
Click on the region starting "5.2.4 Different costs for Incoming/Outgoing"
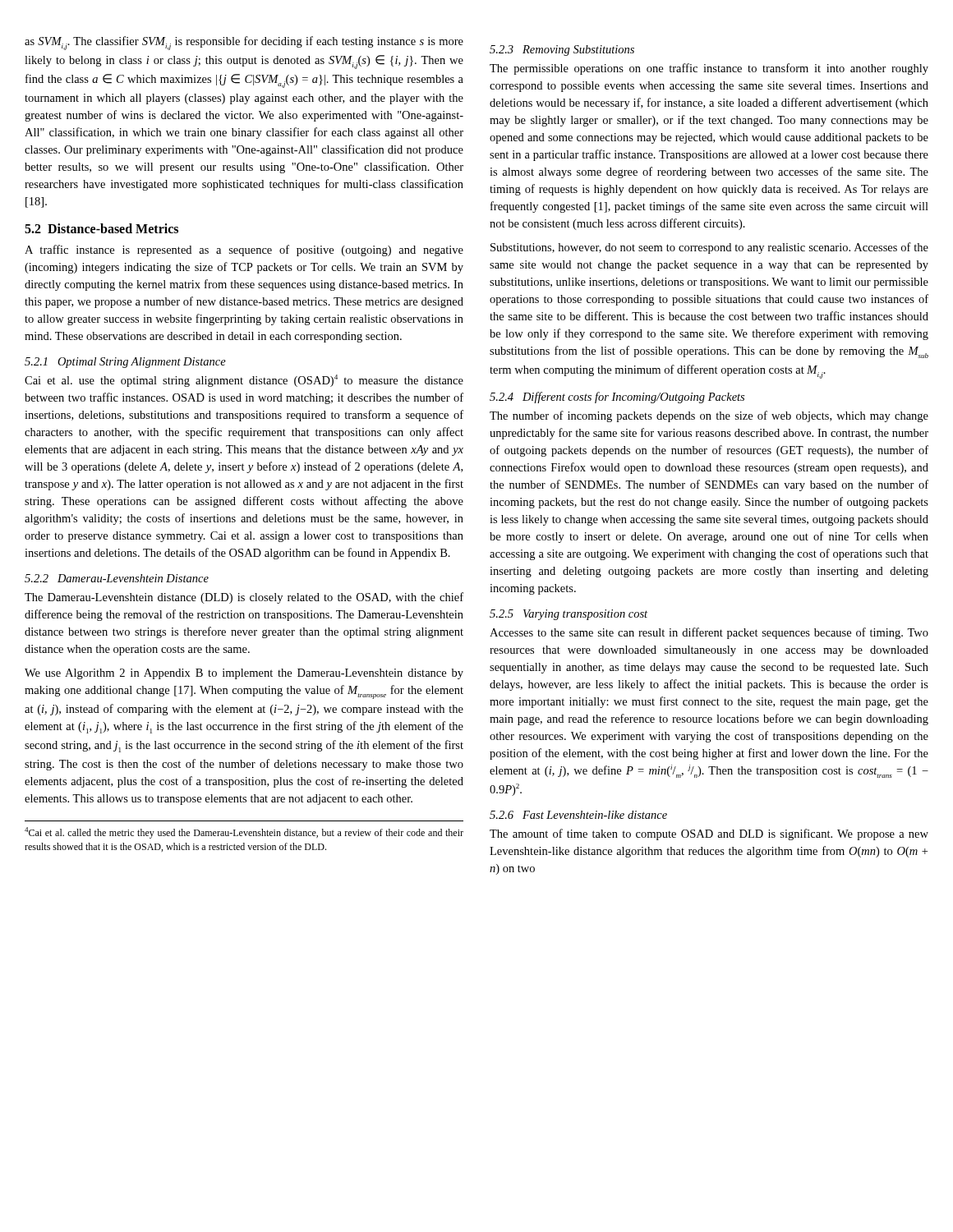pyautogui.click(x=709, y=397)
